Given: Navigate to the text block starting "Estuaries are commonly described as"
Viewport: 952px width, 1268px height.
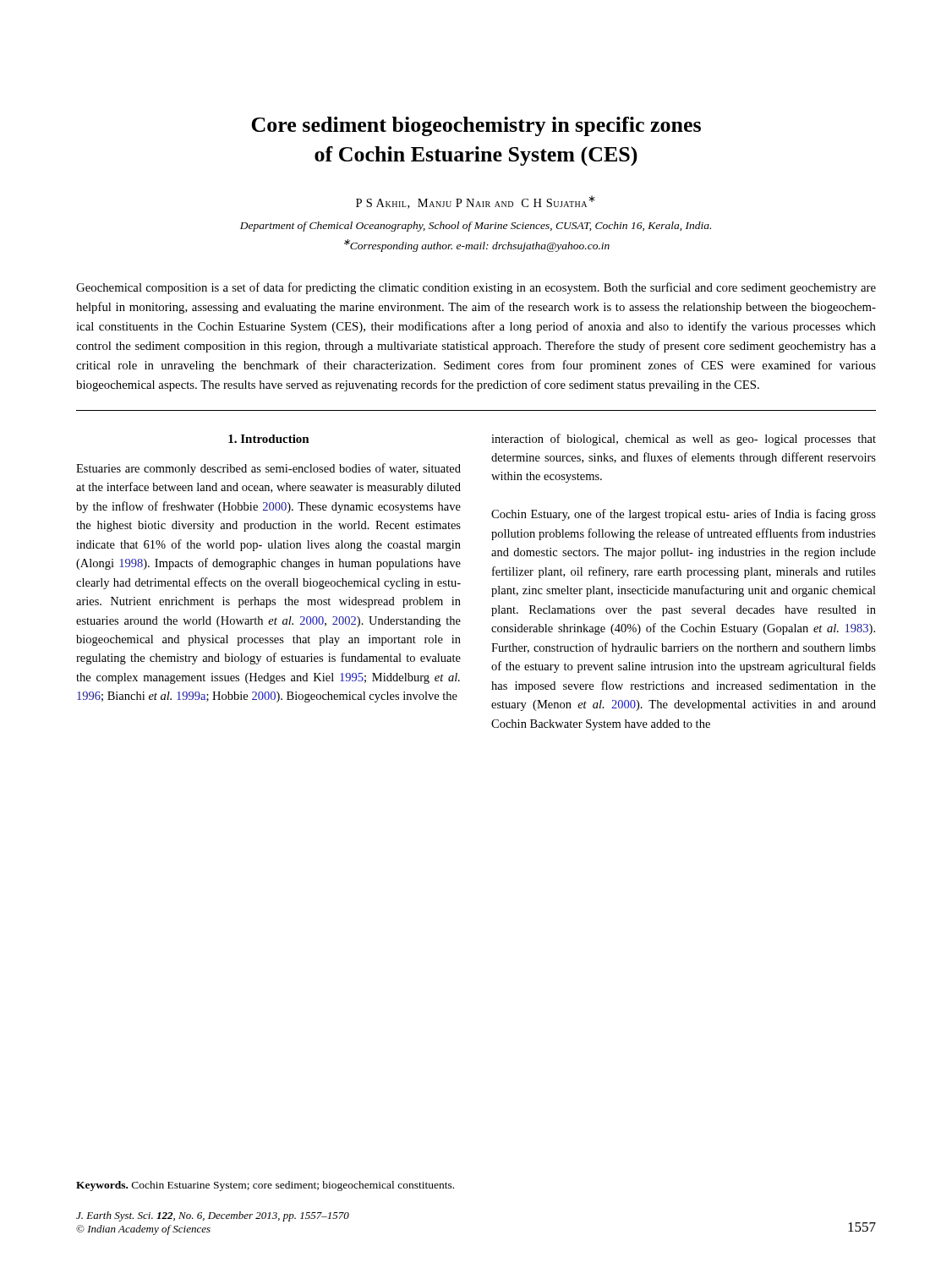Looking at the screenshot, I should [268, 582].
